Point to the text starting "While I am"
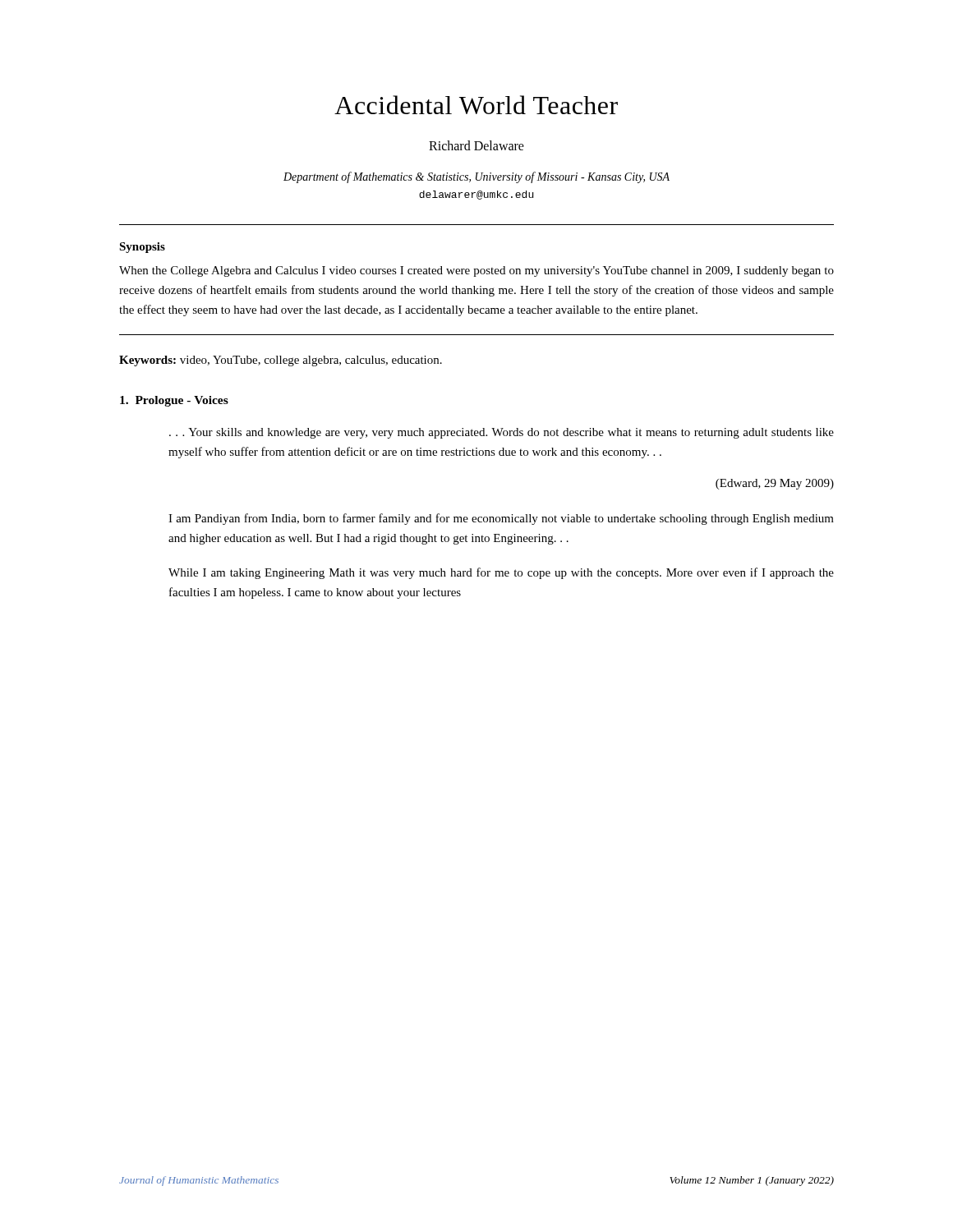 (501, 582)
